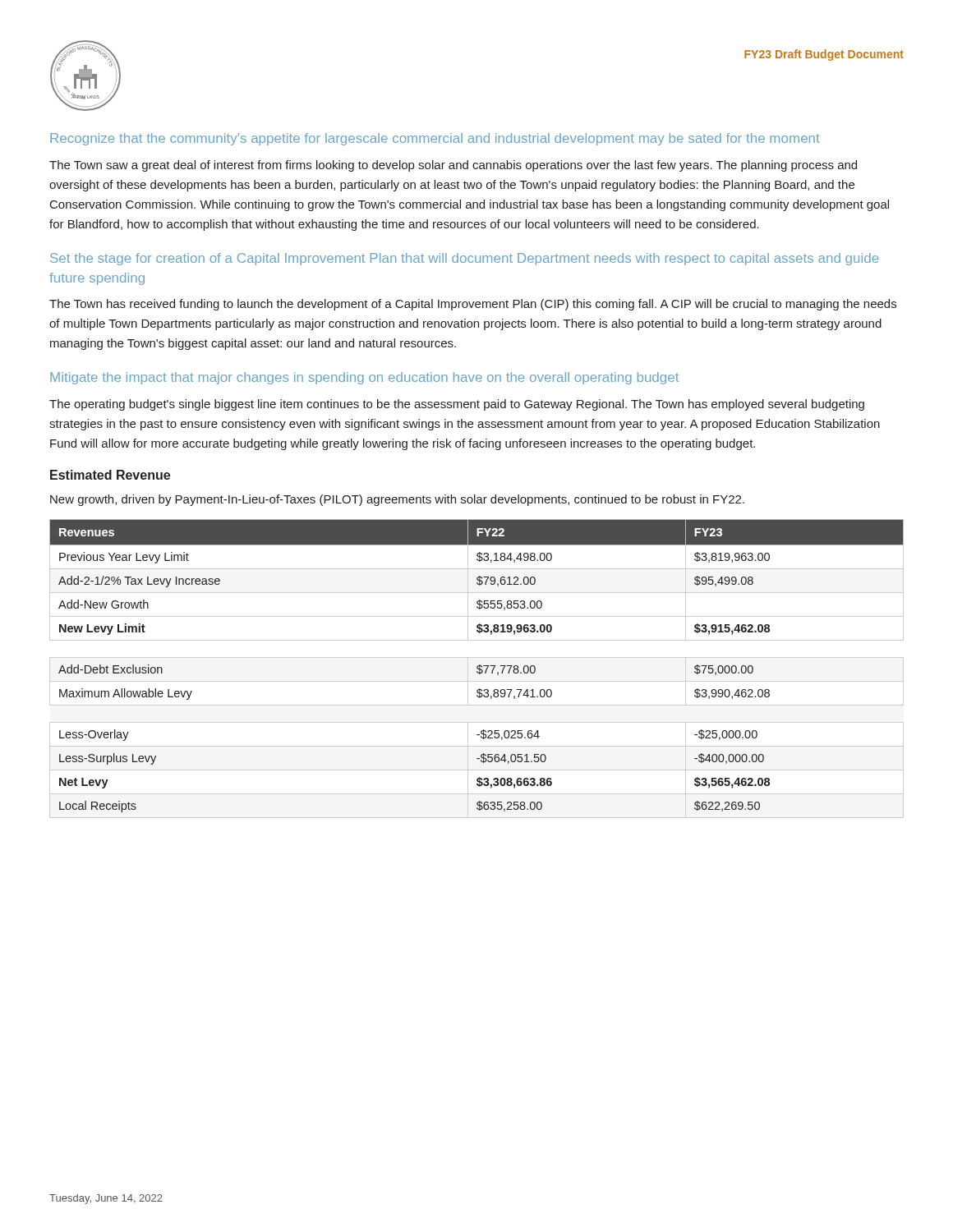Viewport: 953px width, 1232px height.
Task: Locate the text starting "Recognize that the community's appetite"
Action: click(435, 138)
